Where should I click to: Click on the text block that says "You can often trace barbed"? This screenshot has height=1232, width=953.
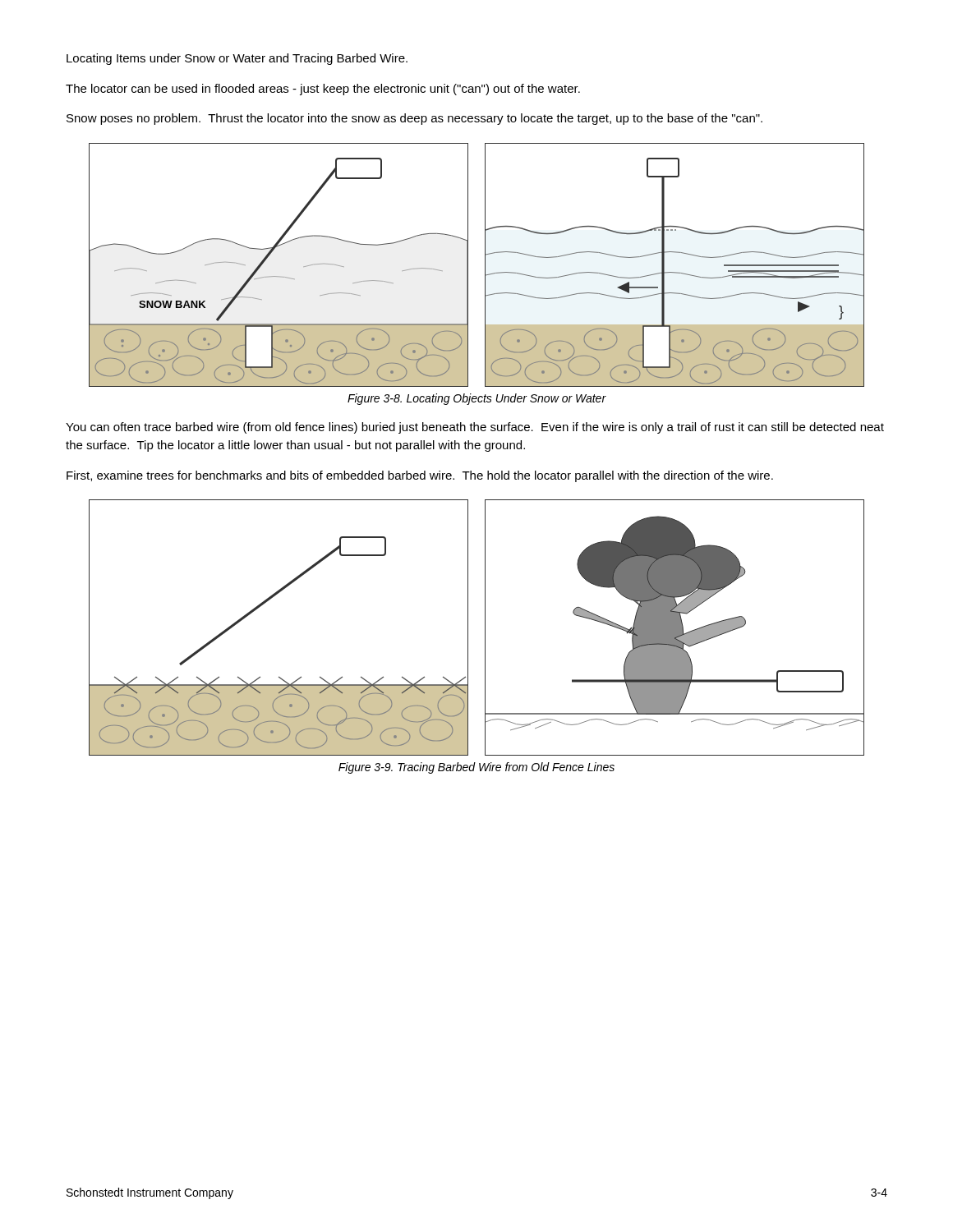475,436
